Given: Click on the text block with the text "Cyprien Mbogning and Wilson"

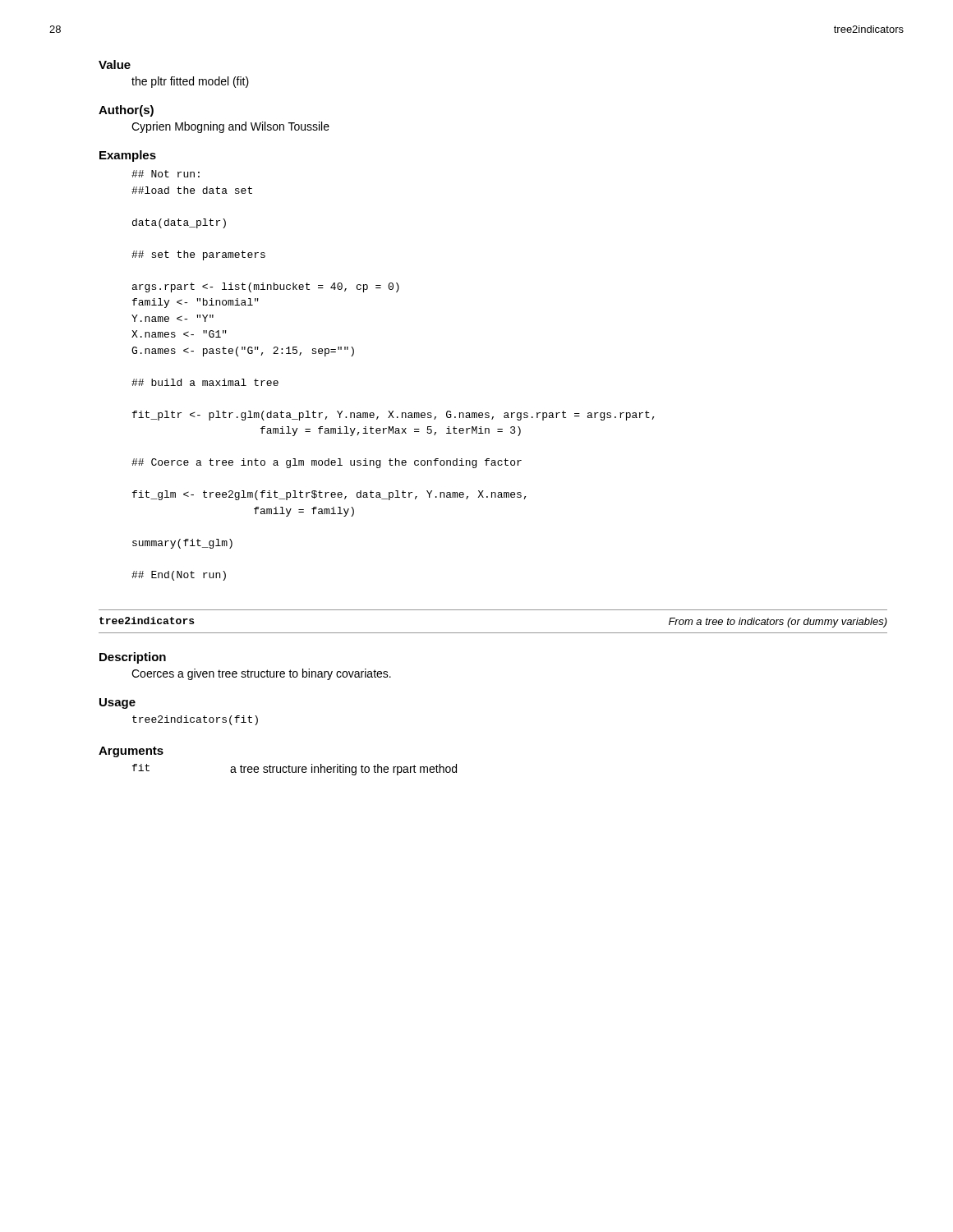Looking at the screenshot, I should [x=230, y=126].
